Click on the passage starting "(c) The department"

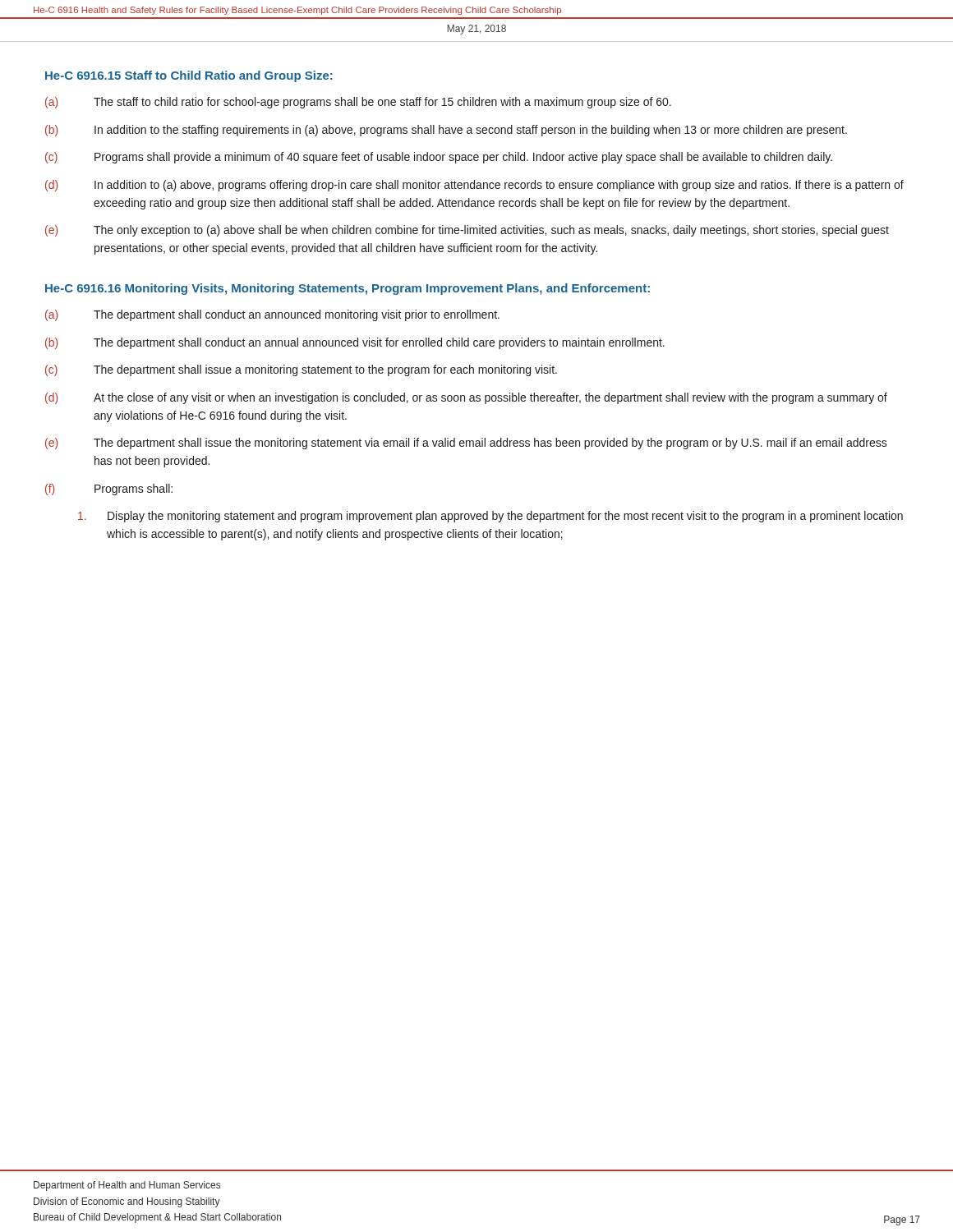tap(476, 370)
